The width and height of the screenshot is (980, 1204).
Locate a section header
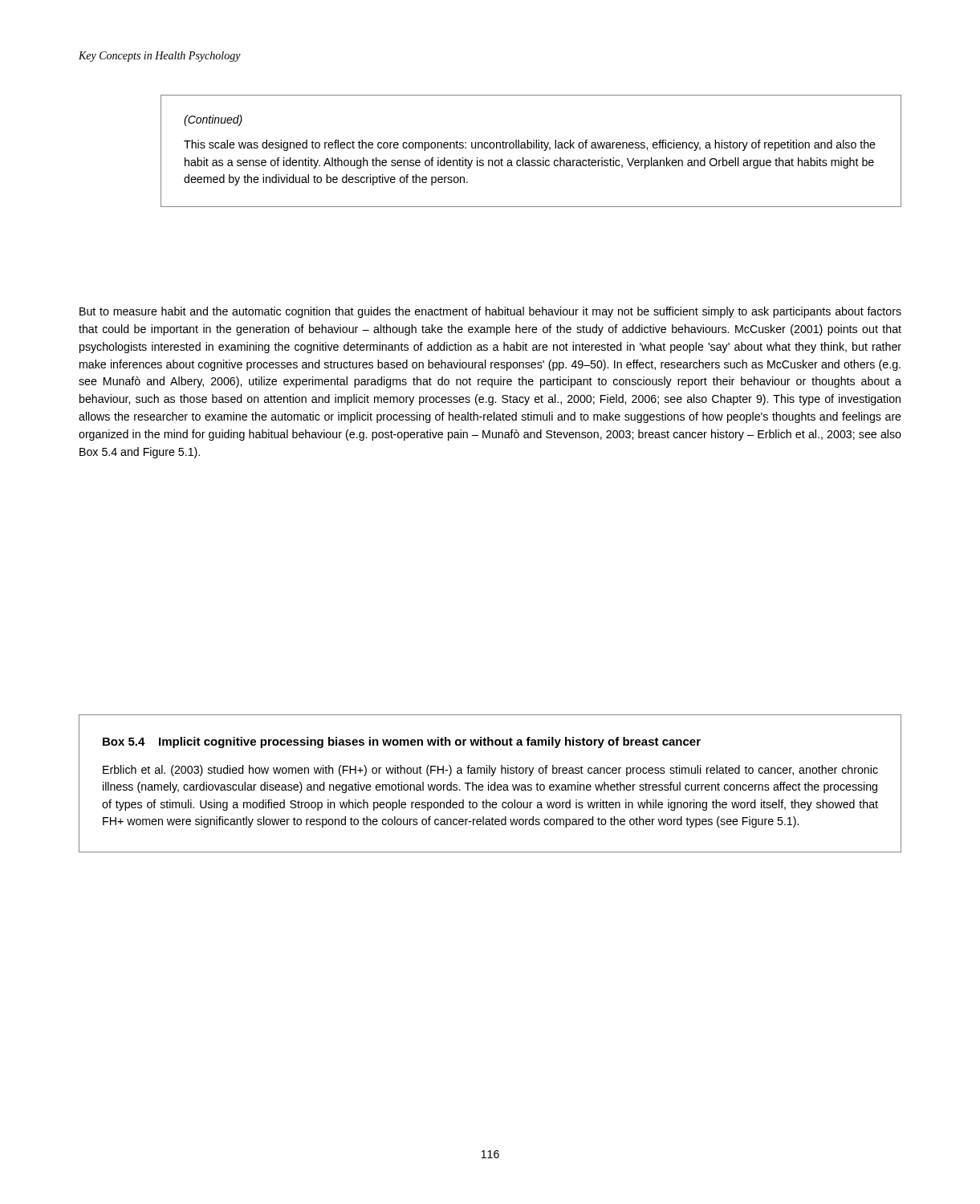coord(401,741)
